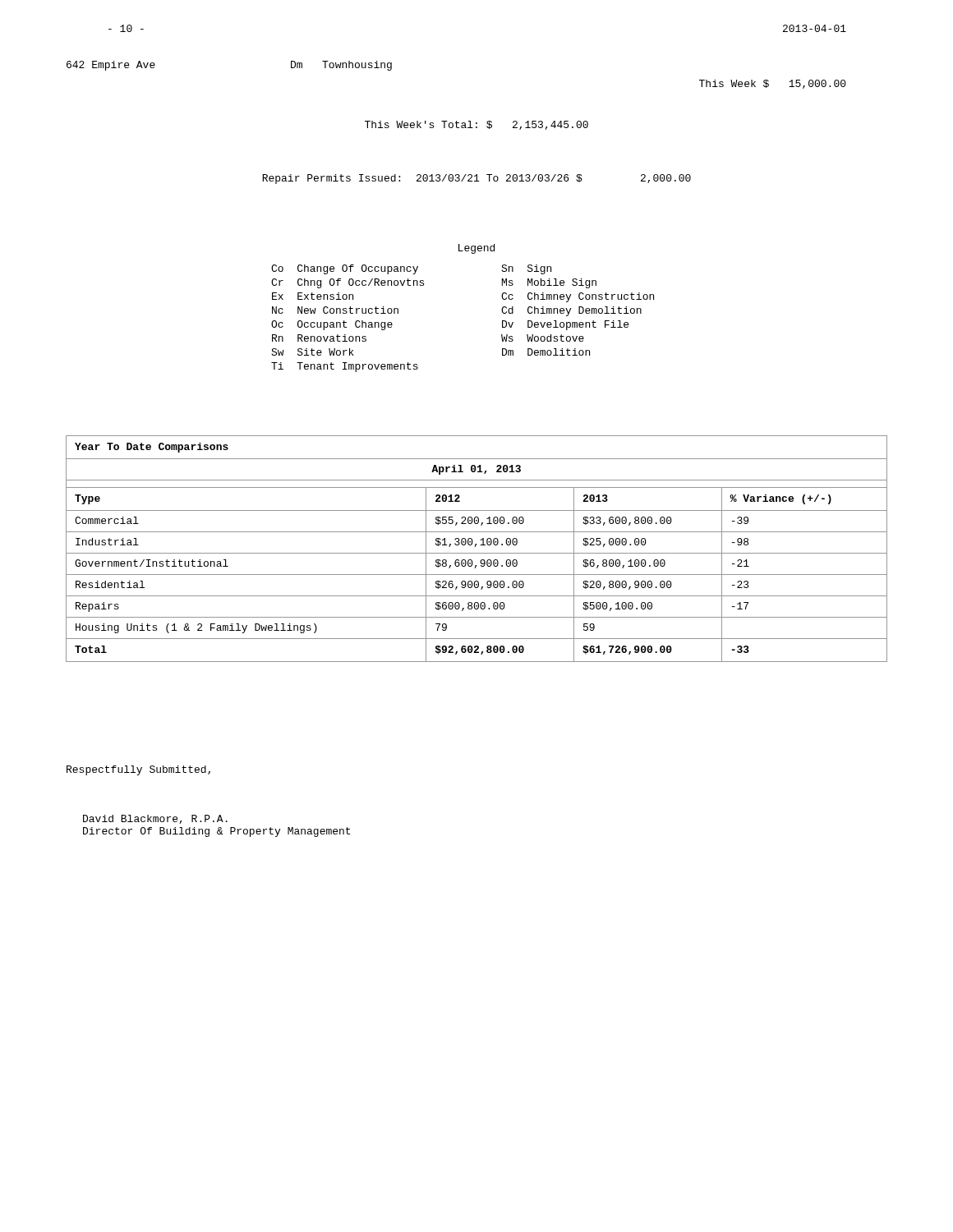Locate the text "Dm Demolition"
Screen dimensions: 1232x953
546,353
